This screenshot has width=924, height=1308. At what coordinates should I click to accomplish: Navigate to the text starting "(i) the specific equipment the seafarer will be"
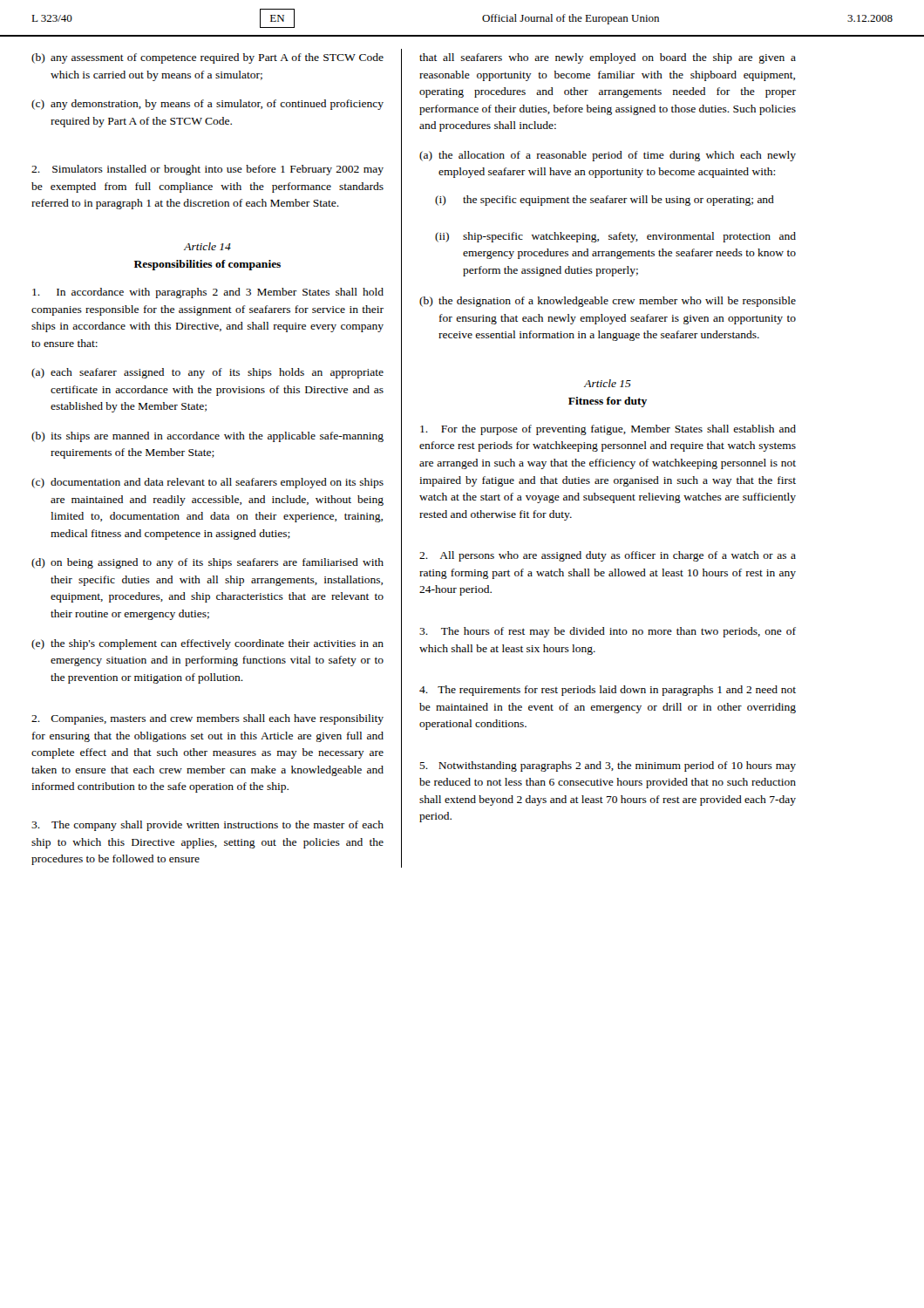click(x=615, y=199)
